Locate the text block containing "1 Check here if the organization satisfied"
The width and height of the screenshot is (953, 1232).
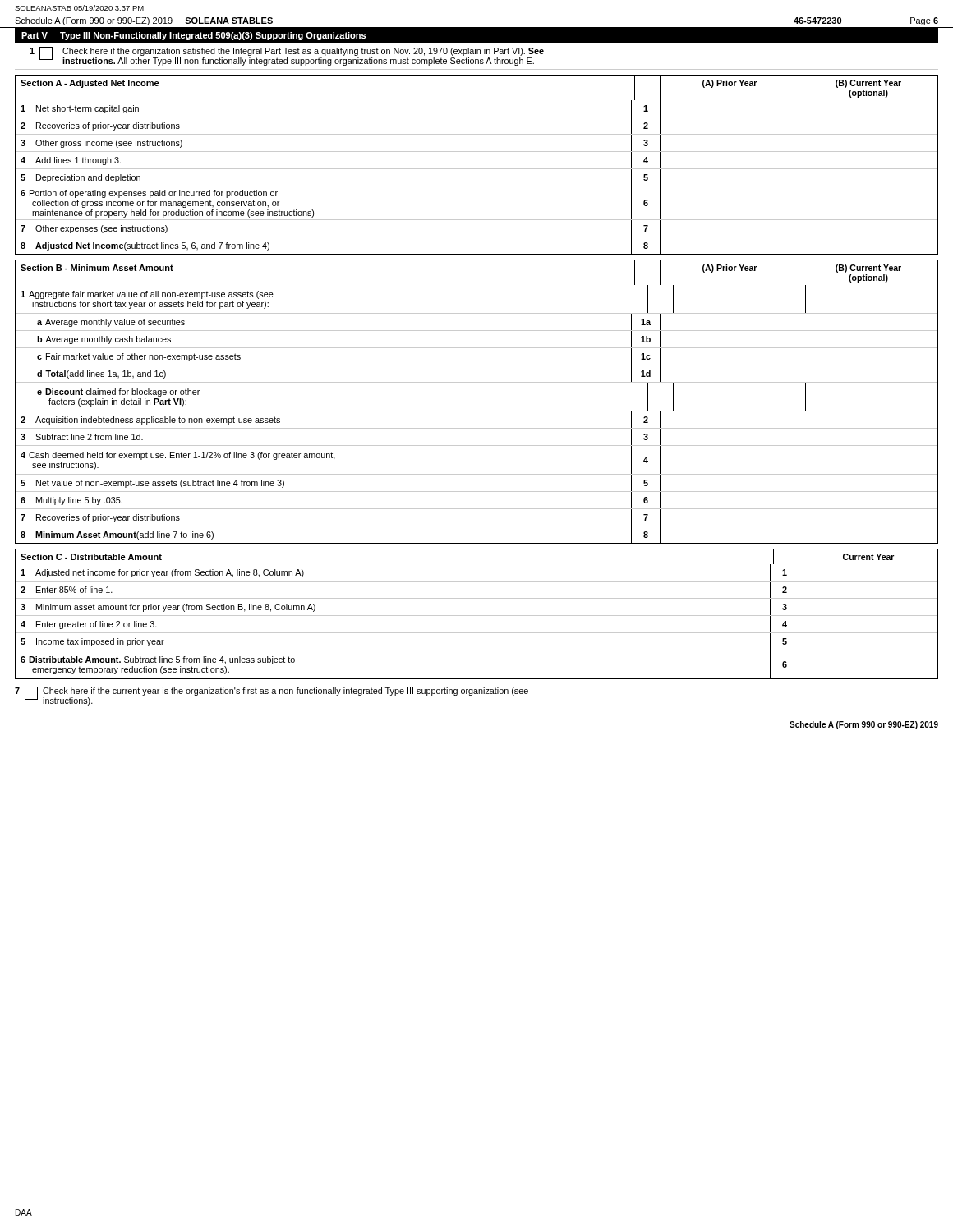click(x=287, y=56)
